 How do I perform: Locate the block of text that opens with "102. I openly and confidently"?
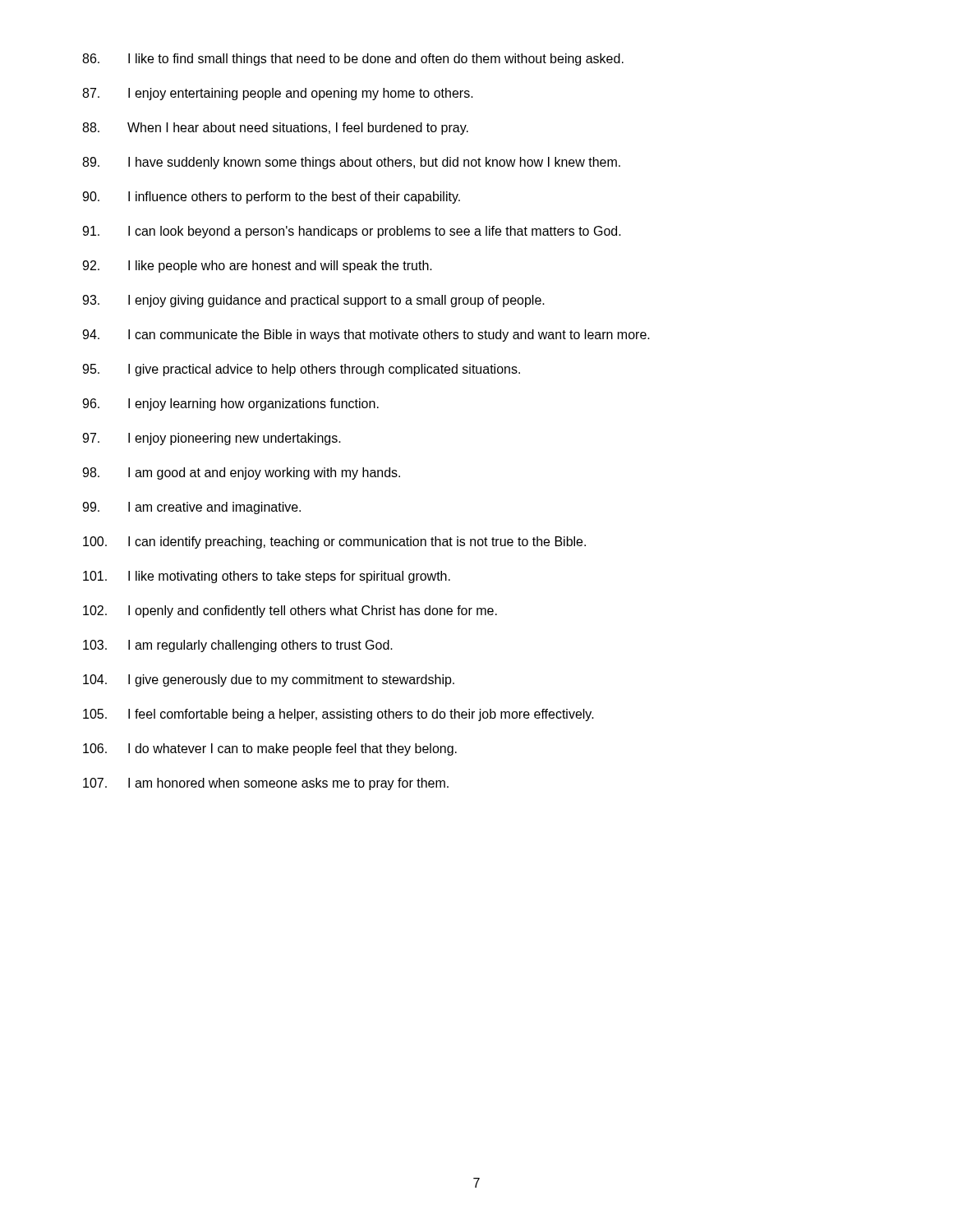click(x=476, y=611)
